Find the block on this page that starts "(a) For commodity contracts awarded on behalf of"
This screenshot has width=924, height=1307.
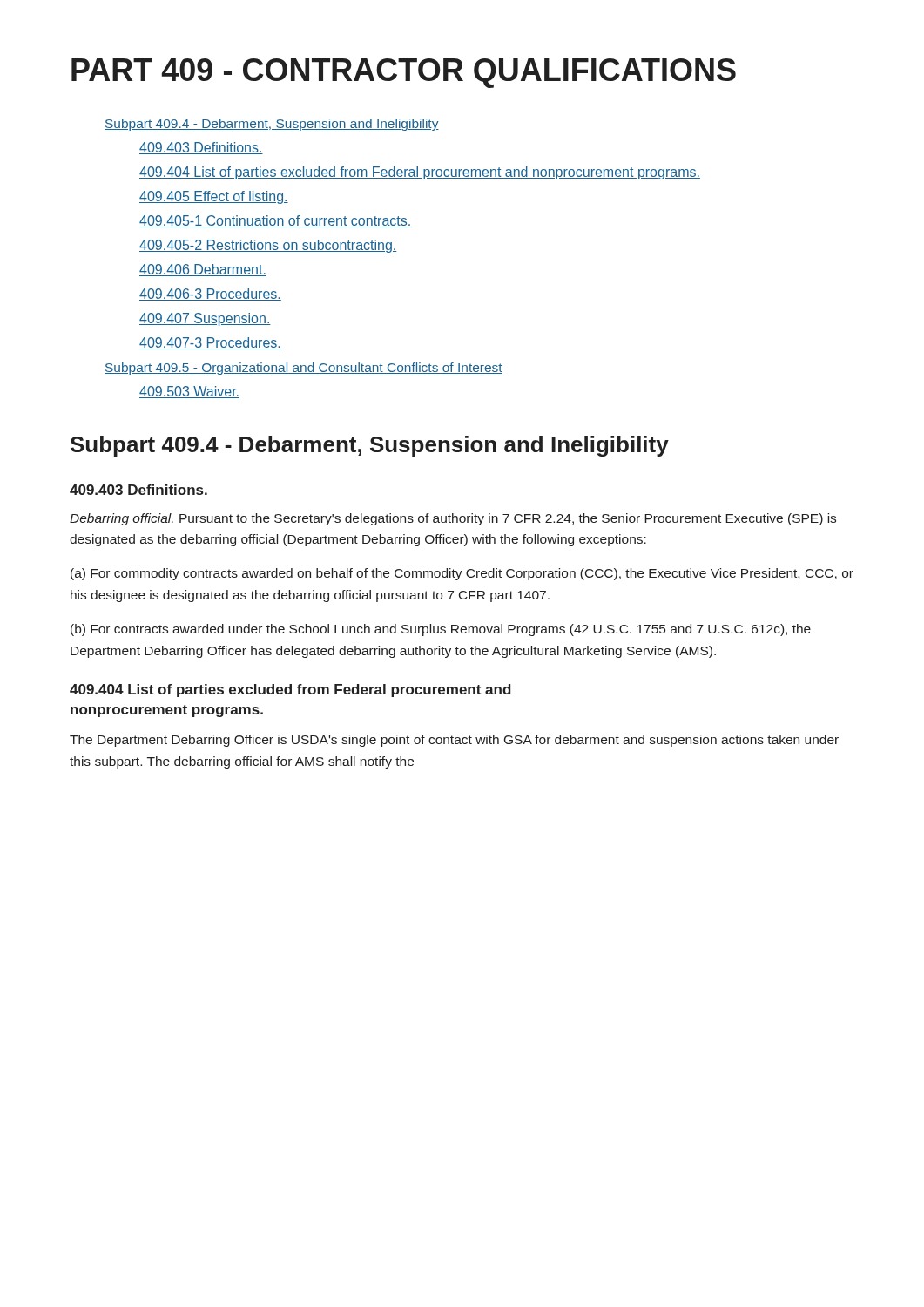pyautogui.click(x=462, y=584)
